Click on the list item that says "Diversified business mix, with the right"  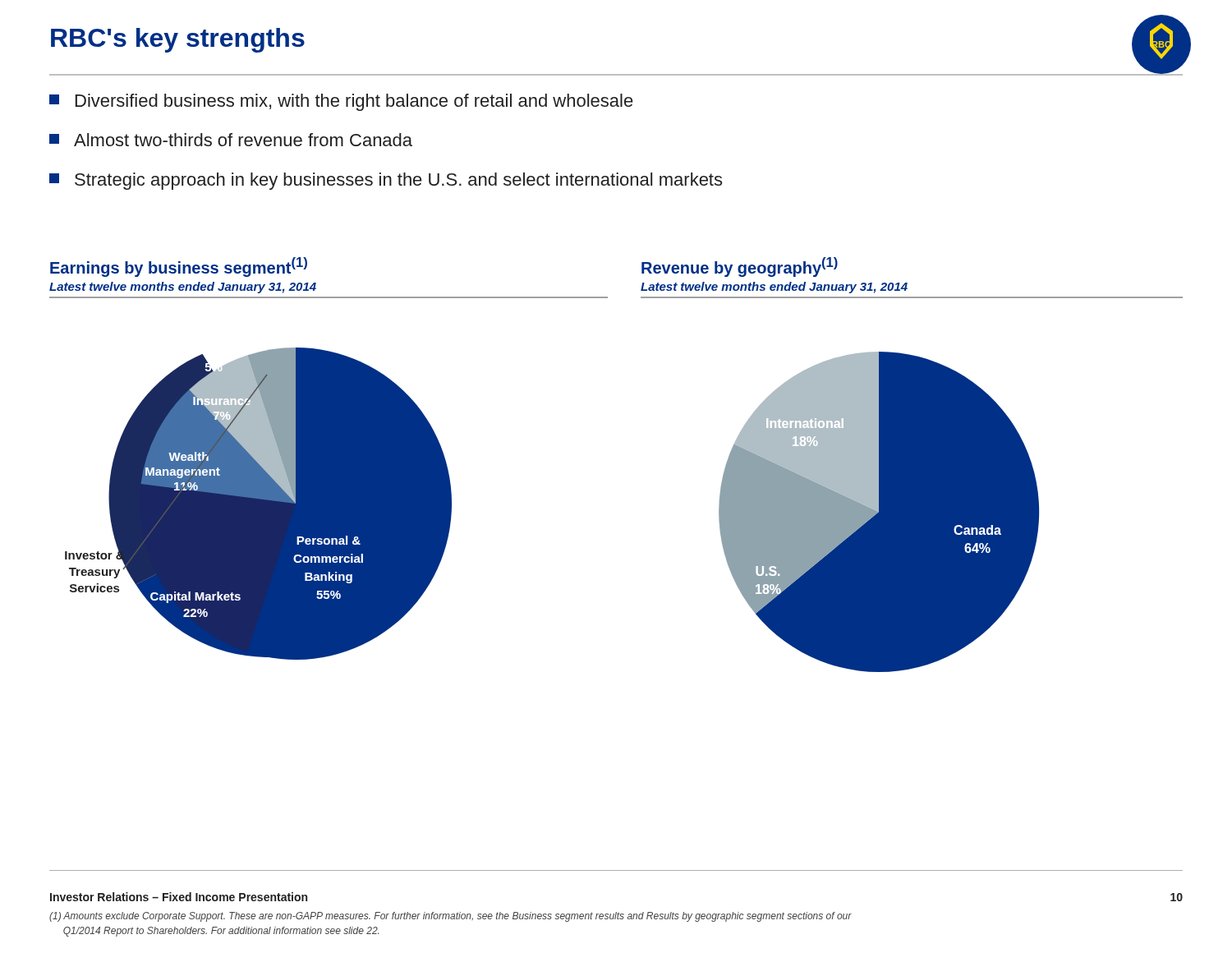coord(341,101)
